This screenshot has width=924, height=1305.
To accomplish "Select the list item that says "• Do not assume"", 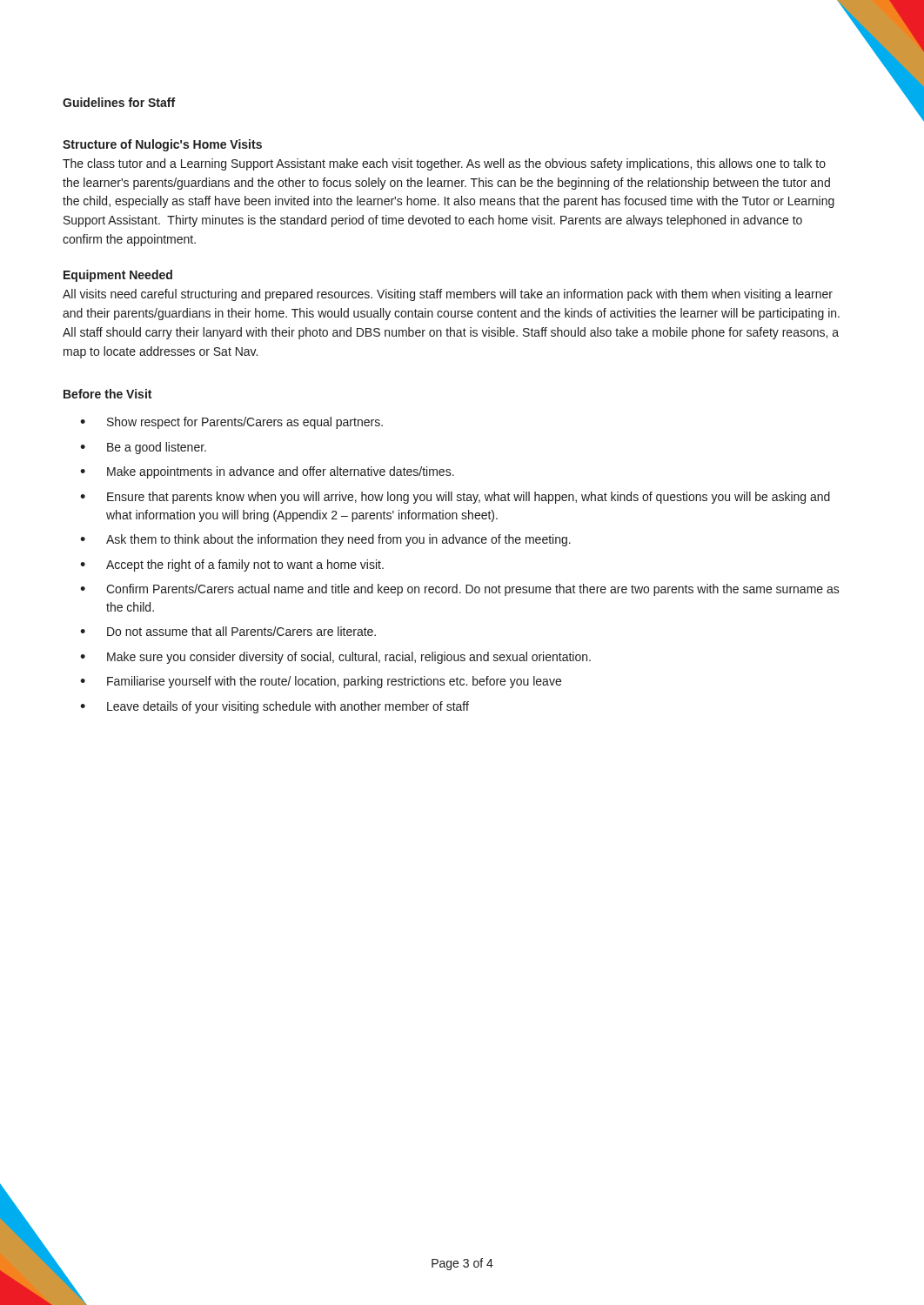I will [228, 631].
